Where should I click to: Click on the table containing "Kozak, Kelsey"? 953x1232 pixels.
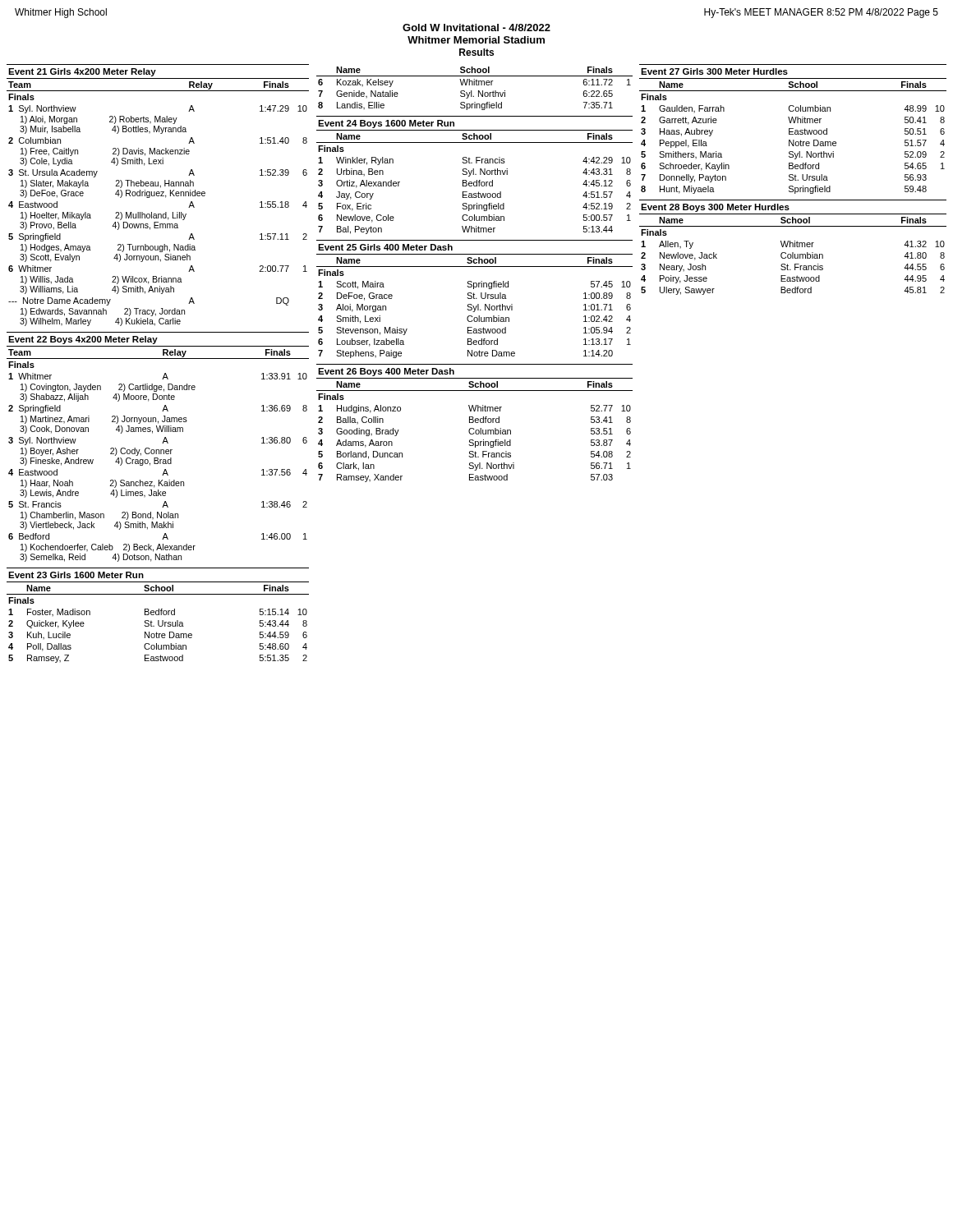tap(474, 87)
